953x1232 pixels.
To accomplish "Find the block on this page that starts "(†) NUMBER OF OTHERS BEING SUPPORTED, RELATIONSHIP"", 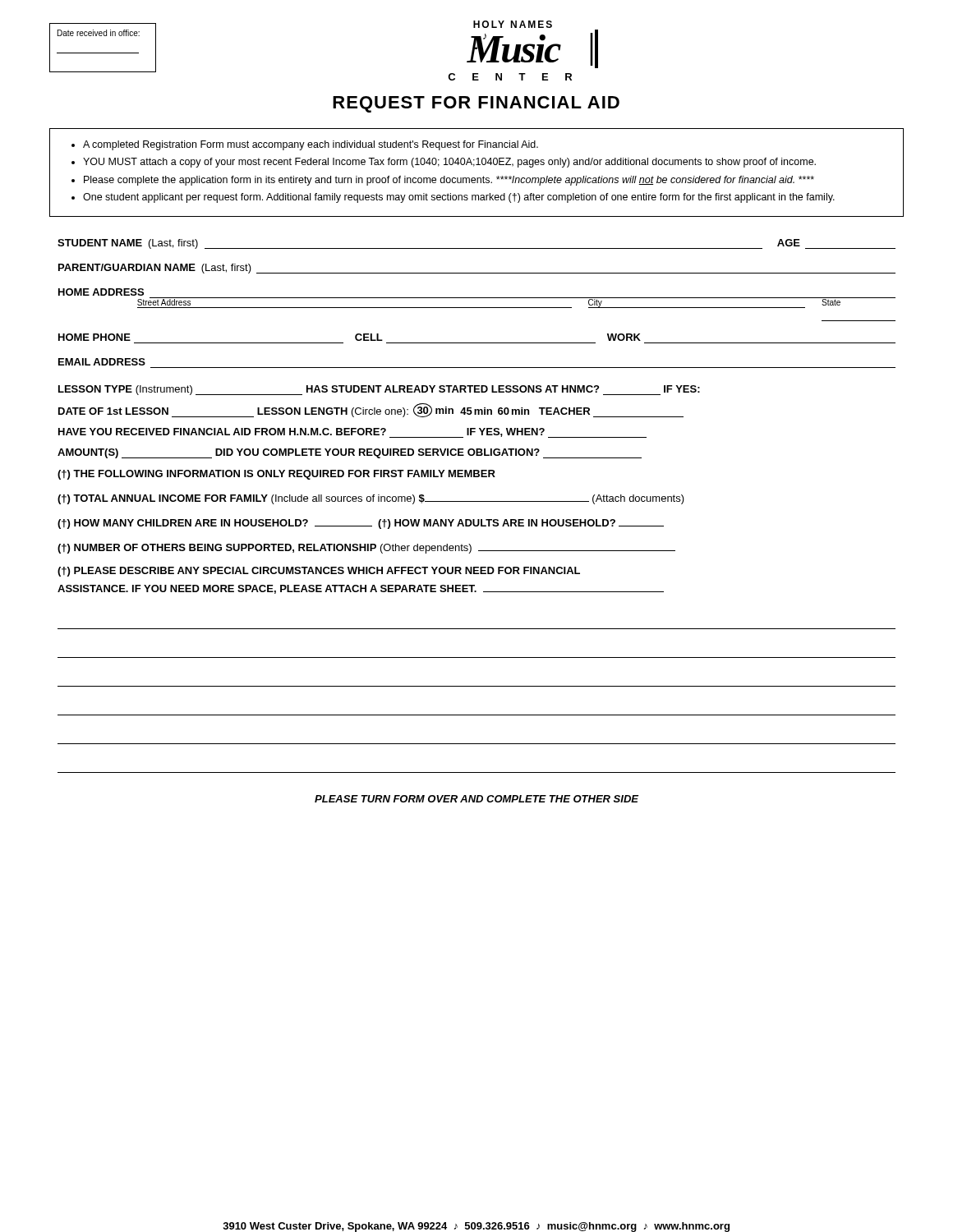I will (x=366, y=546).
